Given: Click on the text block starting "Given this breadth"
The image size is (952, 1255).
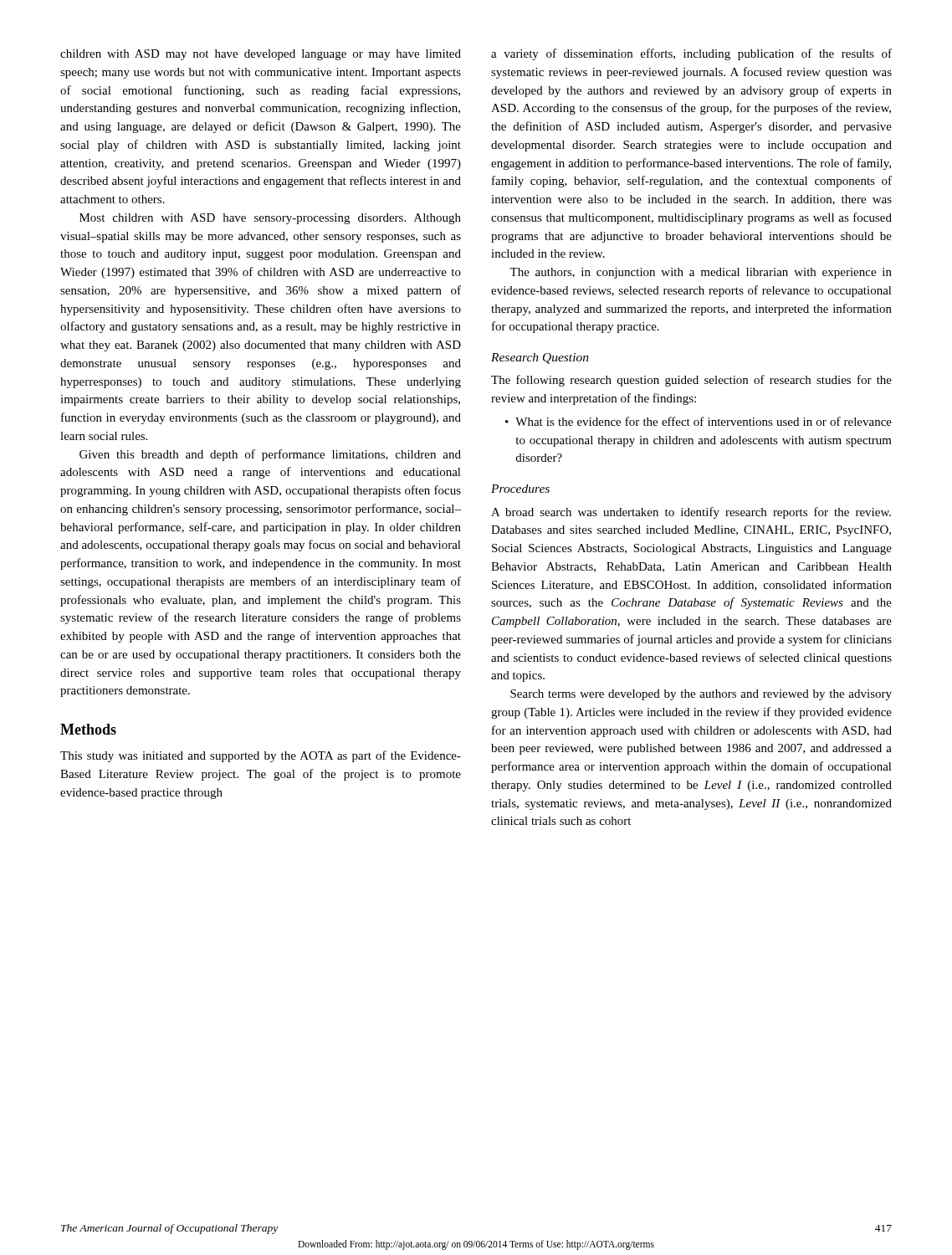Looking at the screenshot, I should [x=261, y=573].
